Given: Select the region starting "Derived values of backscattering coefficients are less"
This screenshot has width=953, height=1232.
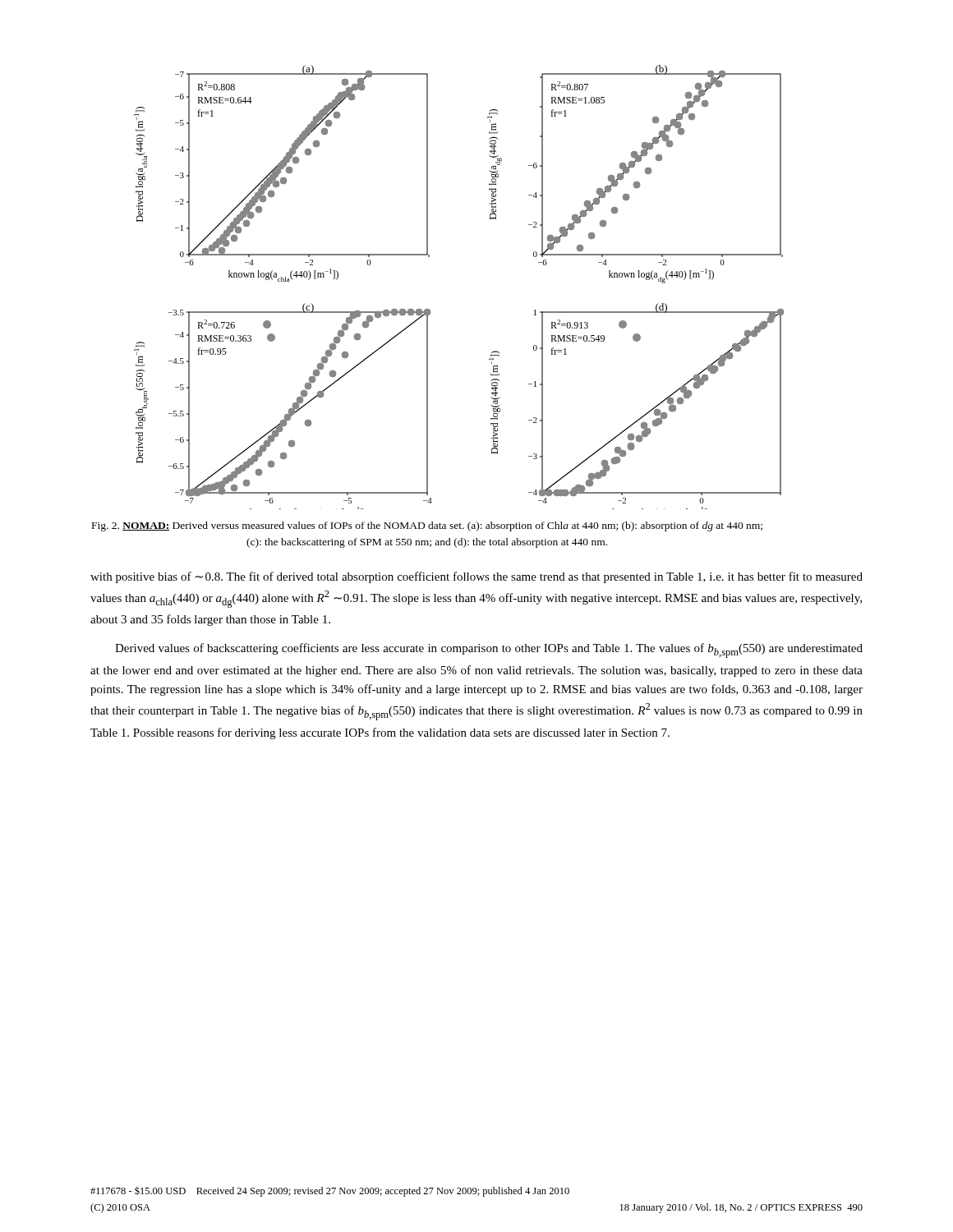Looking at the screenshot, I should tap(476, 690).
